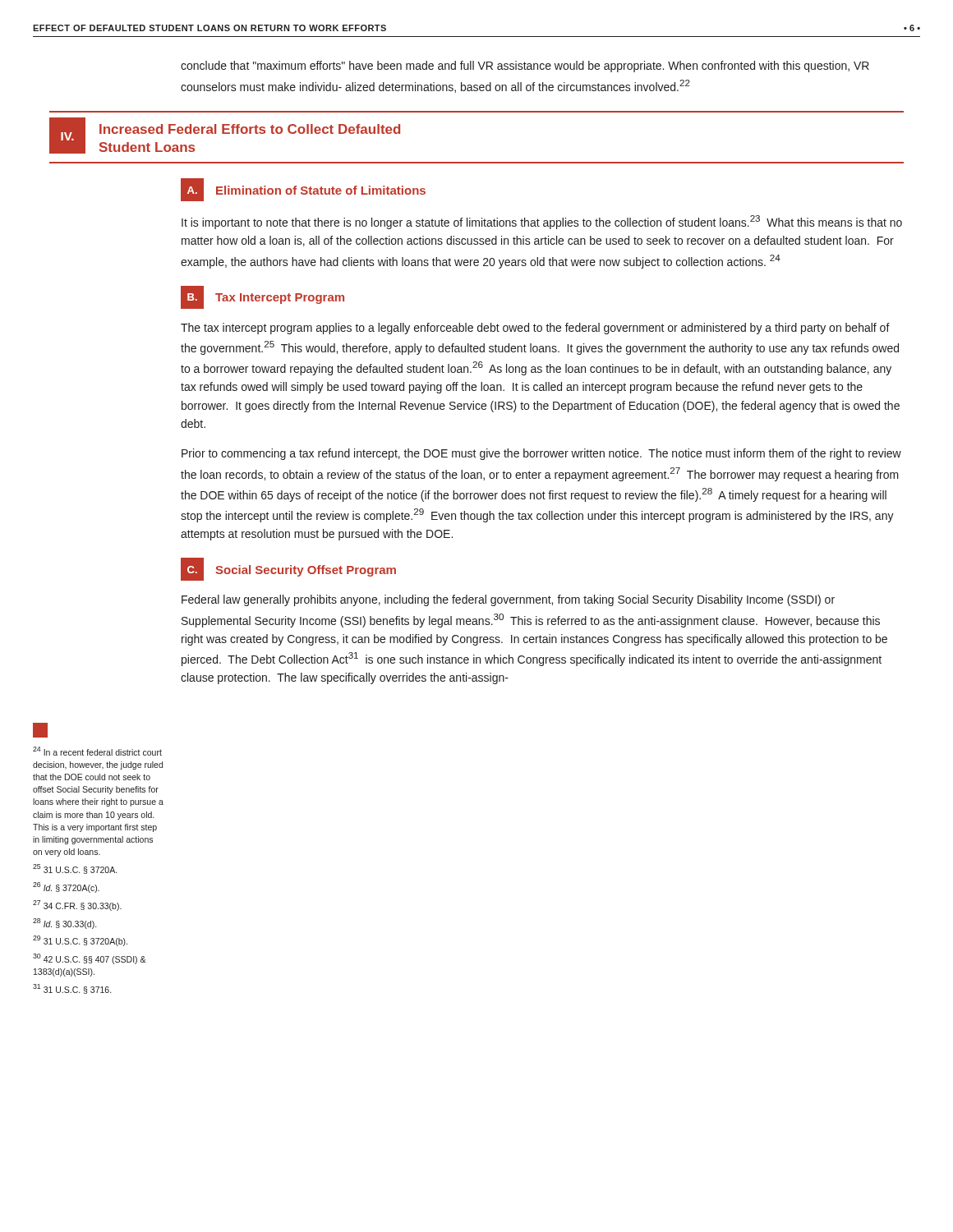
Task: Where does it say "28 Id. § 30.33(d)."?
Action: (x=65, y=922)
